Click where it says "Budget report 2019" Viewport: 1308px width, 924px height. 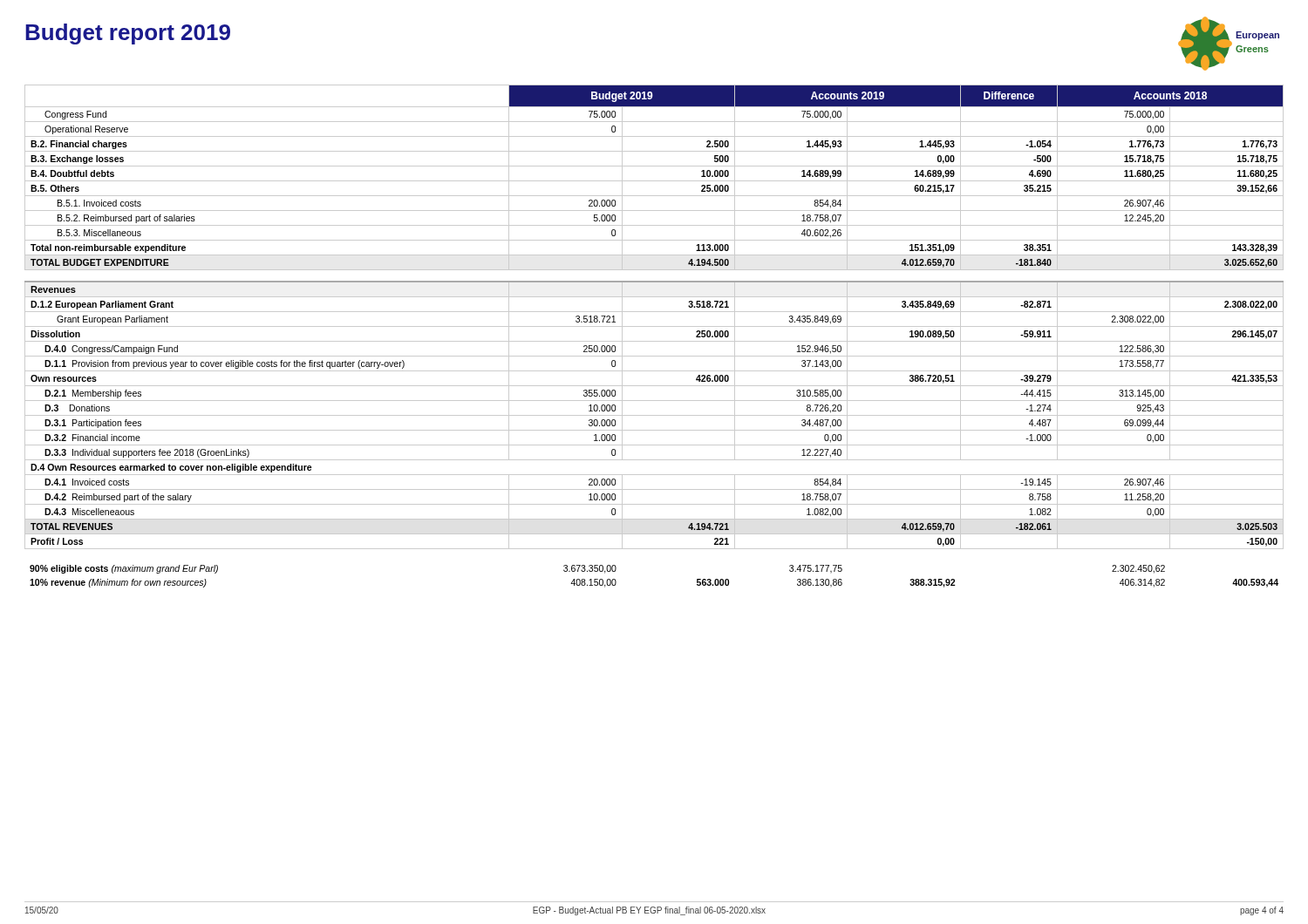pos(128,32)
